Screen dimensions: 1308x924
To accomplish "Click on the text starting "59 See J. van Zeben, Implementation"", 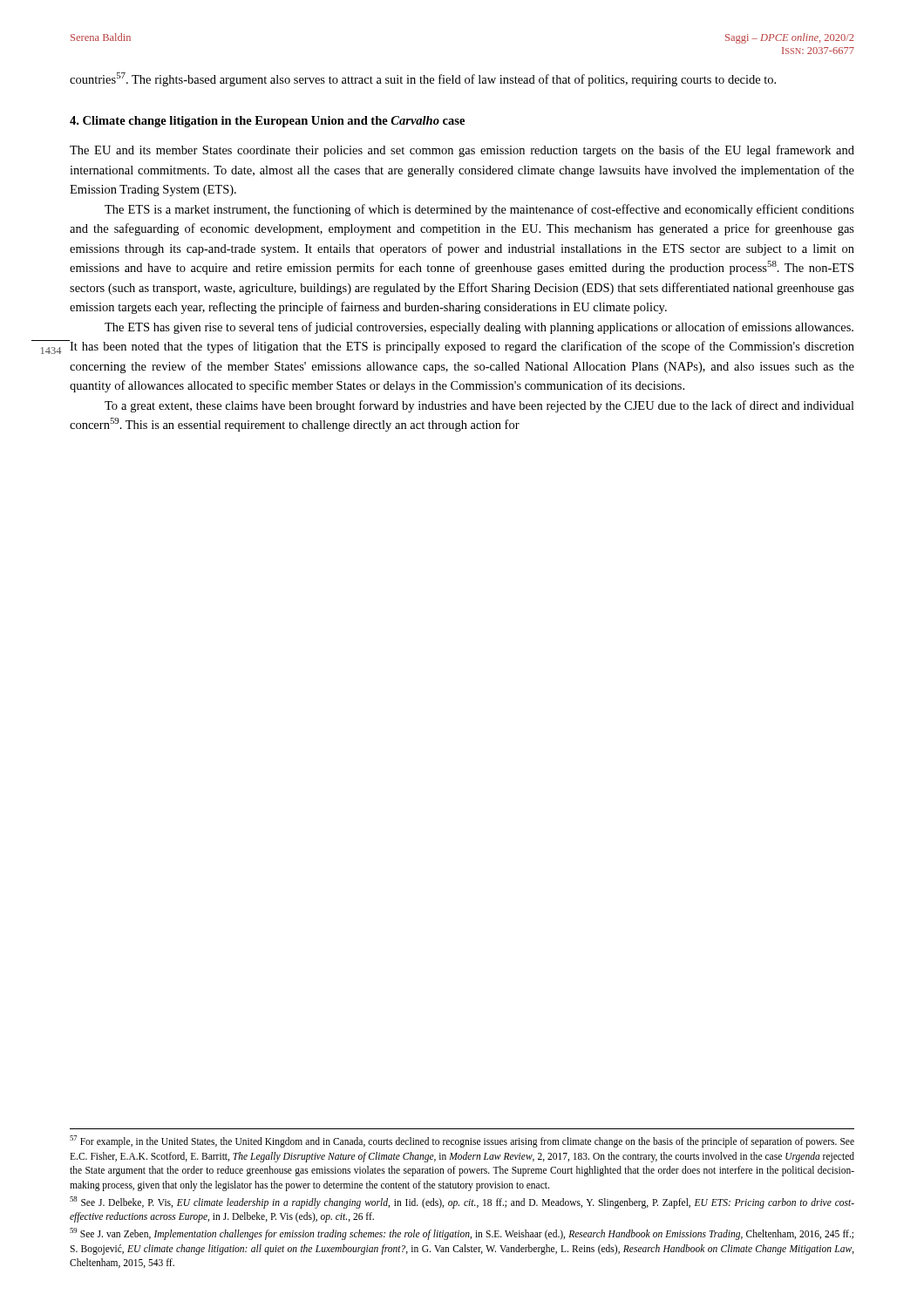I will click(462, 1248).
